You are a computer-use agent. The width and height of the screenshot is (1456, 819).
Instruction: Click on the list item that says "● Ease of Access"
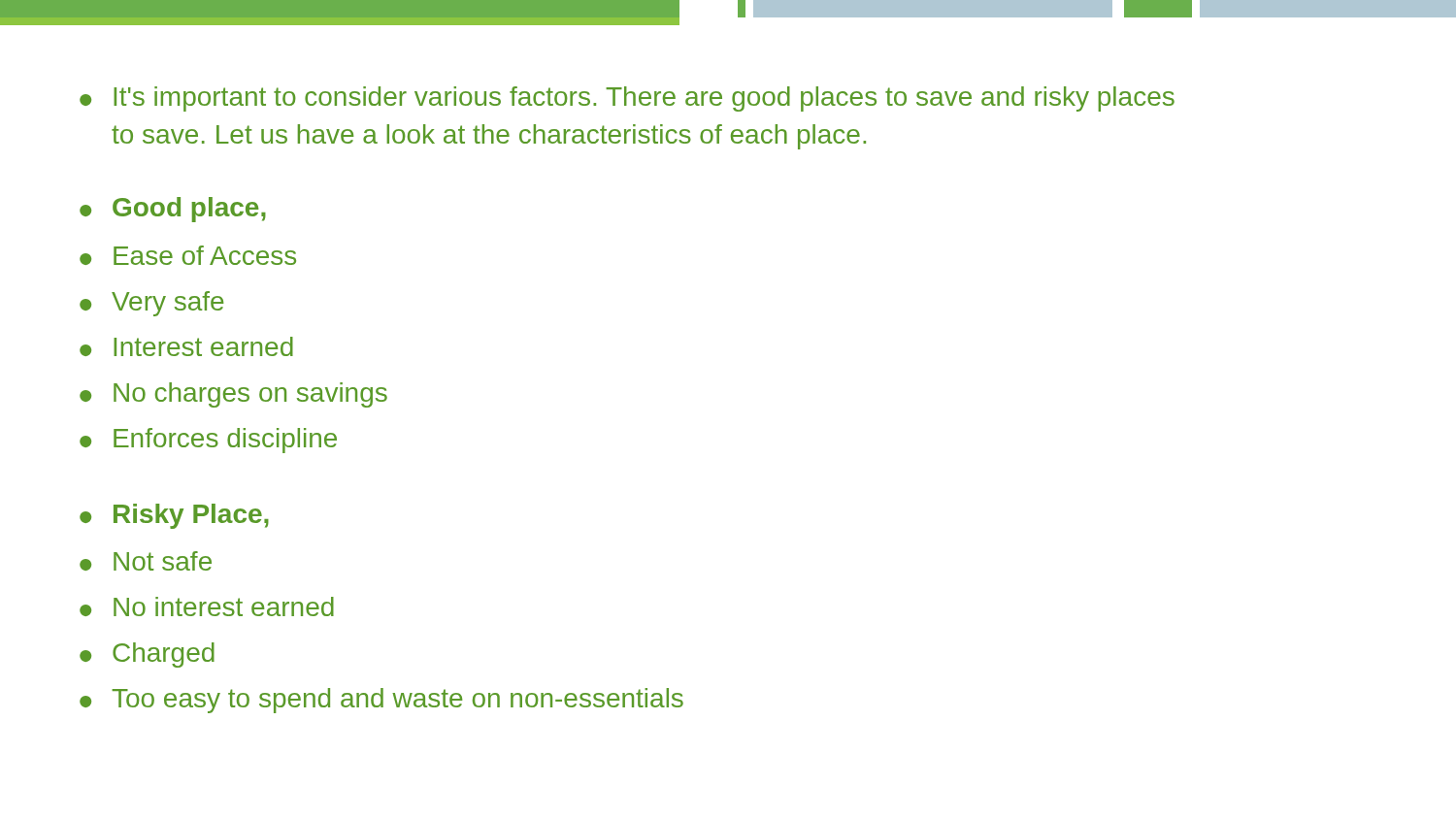tap(187, 256)
